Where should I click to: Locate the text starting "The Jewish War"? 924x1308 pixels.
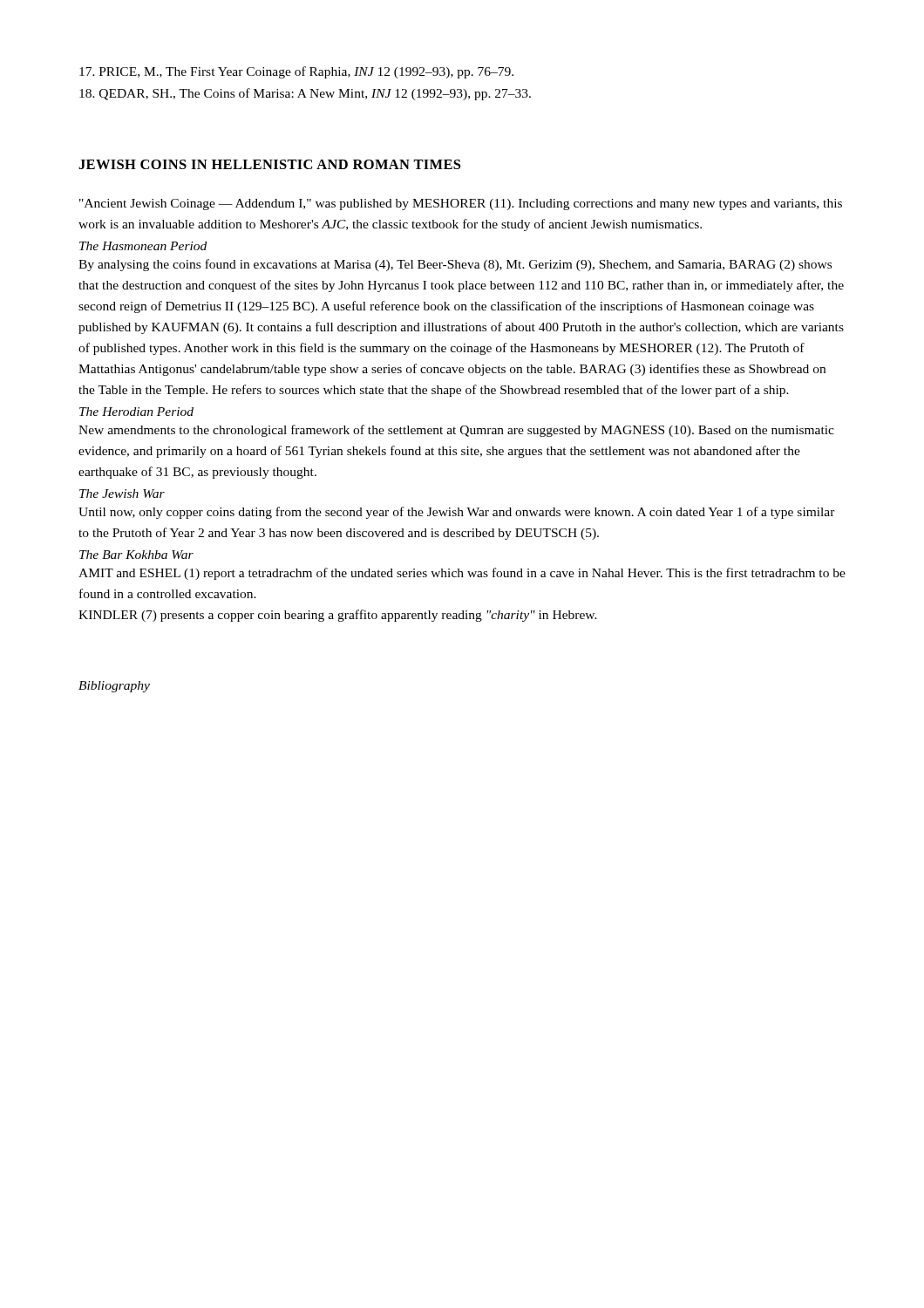coord(121,493)
